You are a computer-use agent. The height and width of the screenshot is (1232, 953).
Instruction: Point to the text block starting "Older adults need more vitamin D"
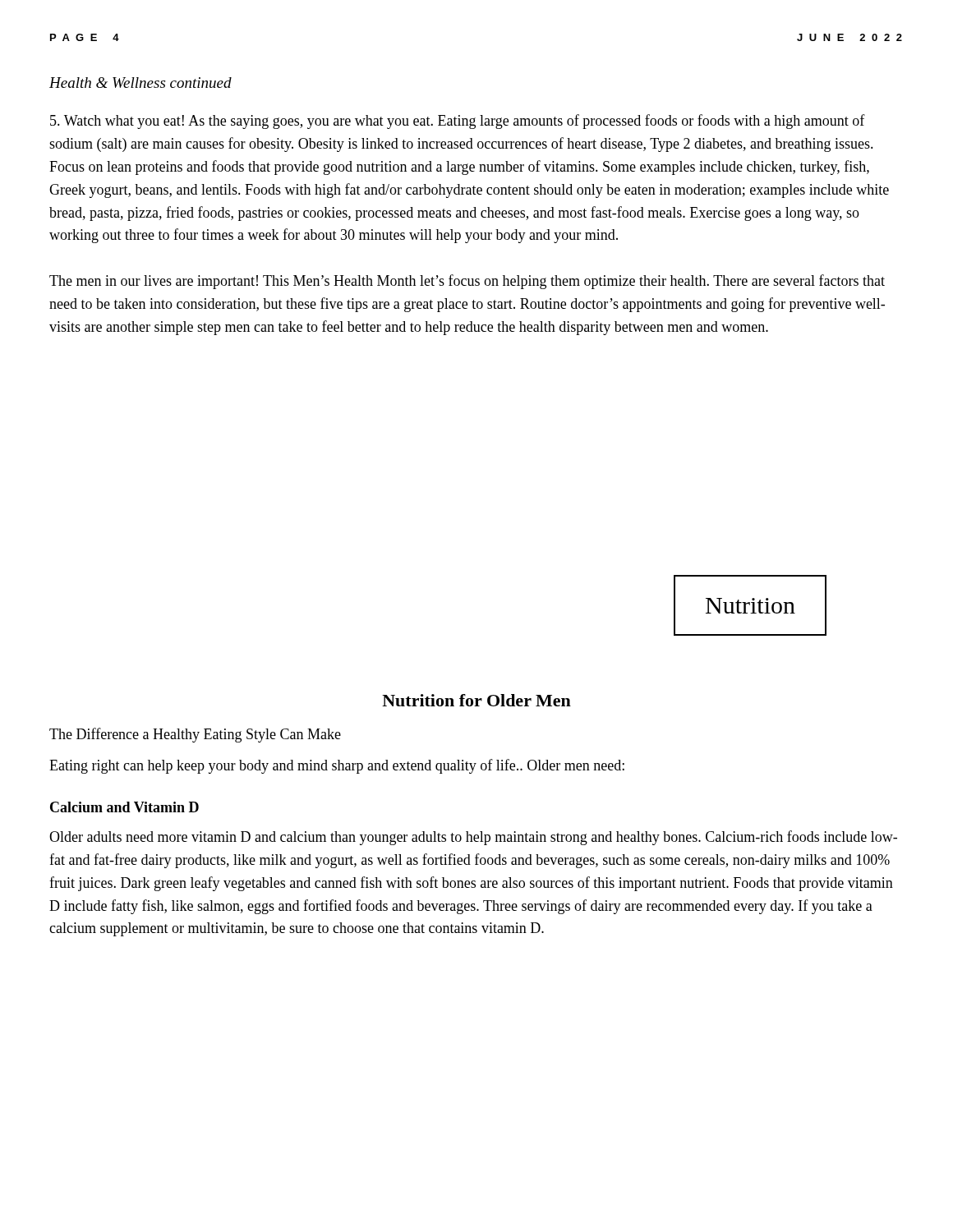point(473,883)
